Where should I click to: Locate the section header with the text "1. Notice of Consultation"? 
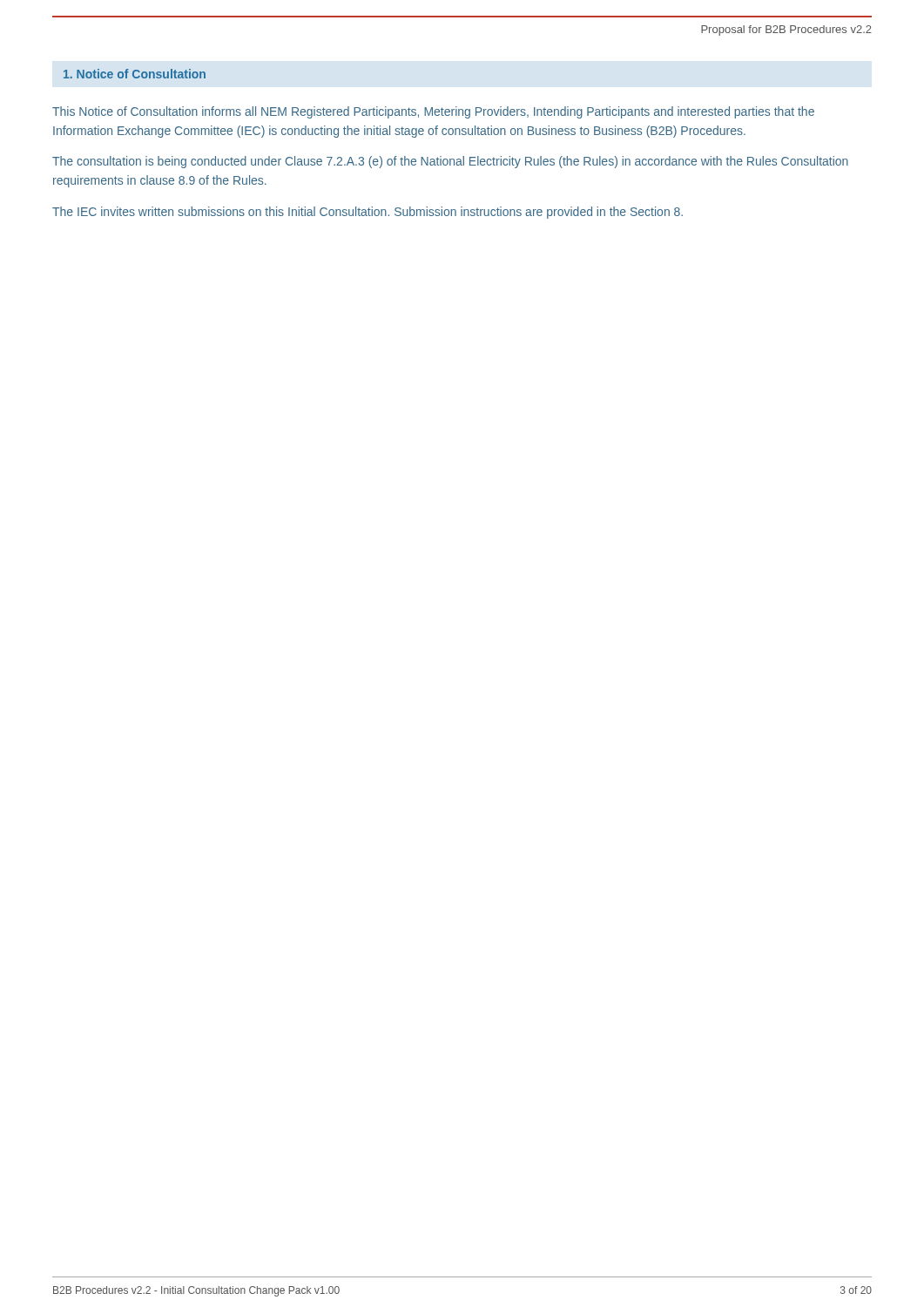point(135,74)
